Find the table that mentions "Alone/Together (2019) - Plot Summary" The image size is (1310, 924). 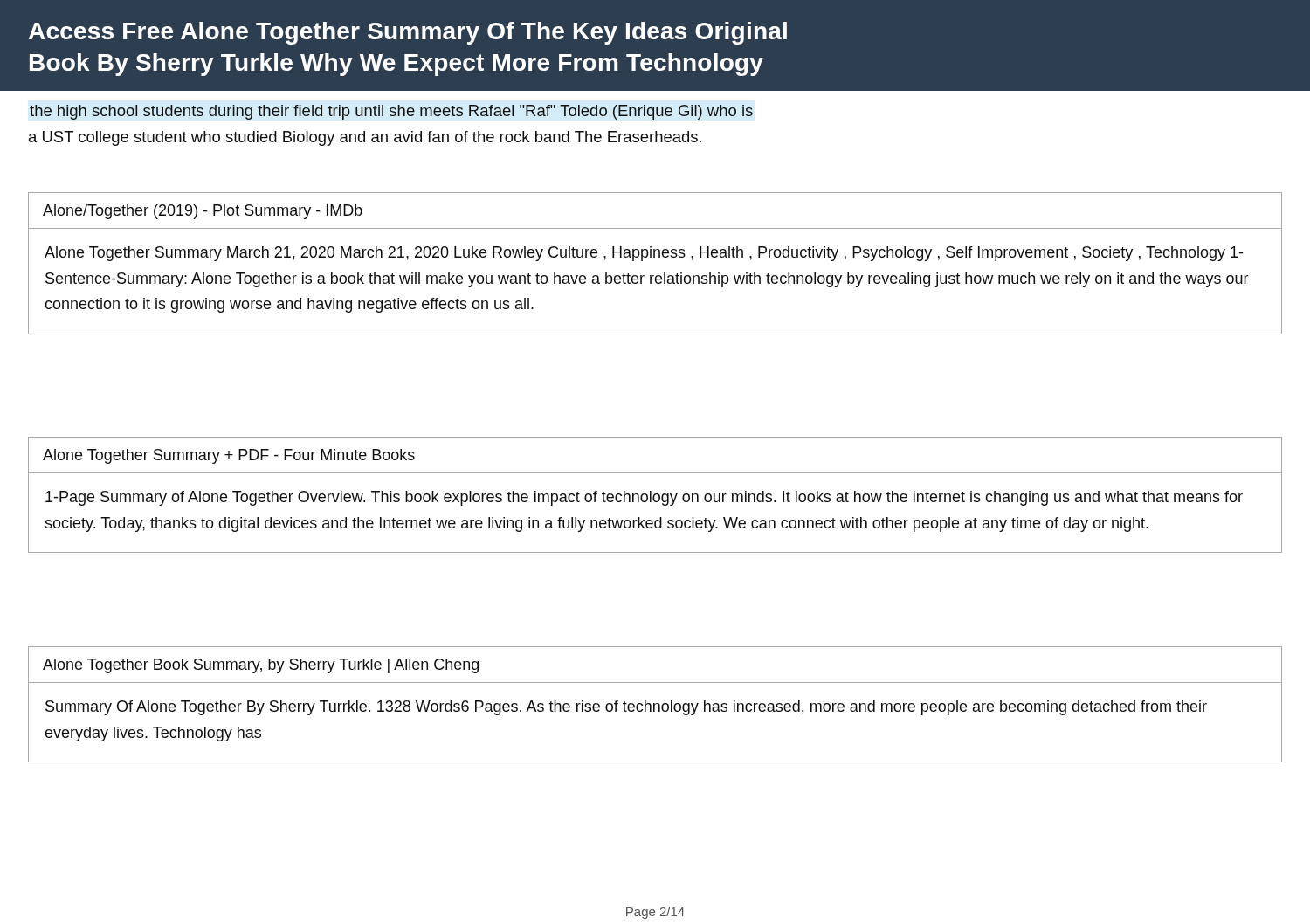pos(655,263)
